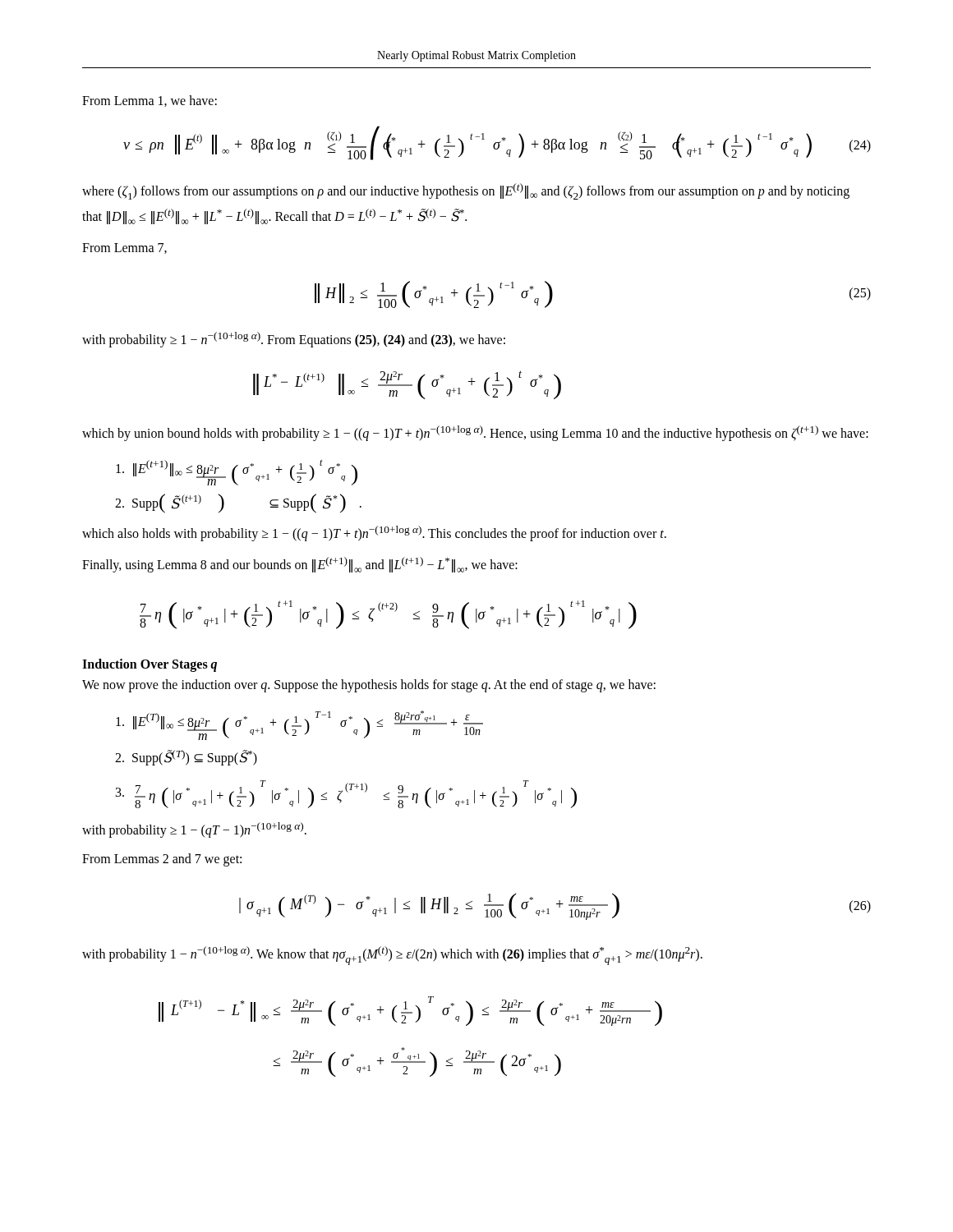The image size is (953, 1232).
Task: Locate the block of text that opens with "with probability 1 − n−(10+log α). We know"
Action: pos(393,954)
